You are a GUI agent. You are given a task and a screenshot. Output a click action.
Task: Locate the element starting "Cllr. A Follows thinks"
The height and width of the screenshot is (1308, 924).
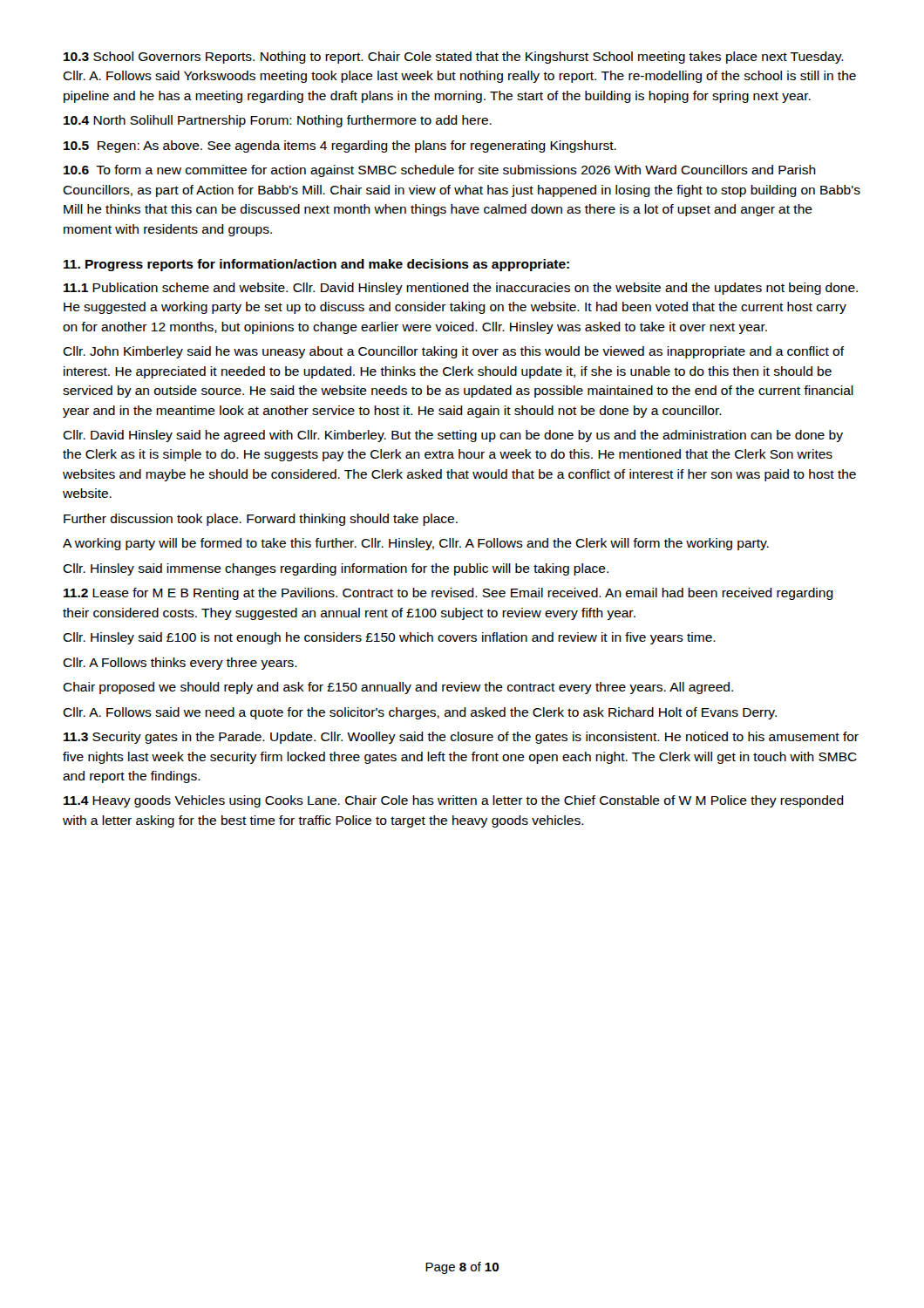(180, 662)
